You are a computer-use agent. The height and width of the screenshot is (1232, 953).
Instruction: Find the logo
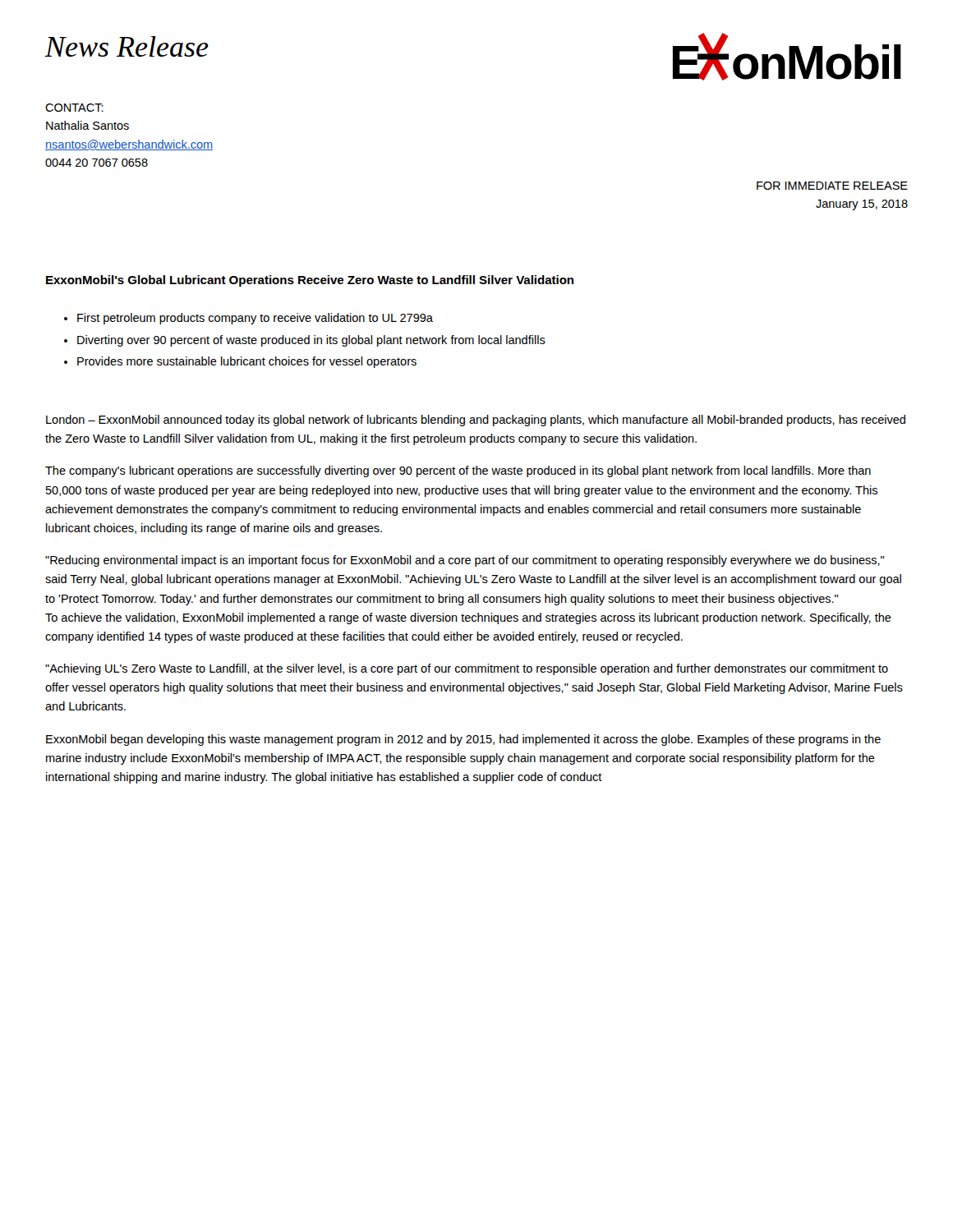tap(789, 61)
